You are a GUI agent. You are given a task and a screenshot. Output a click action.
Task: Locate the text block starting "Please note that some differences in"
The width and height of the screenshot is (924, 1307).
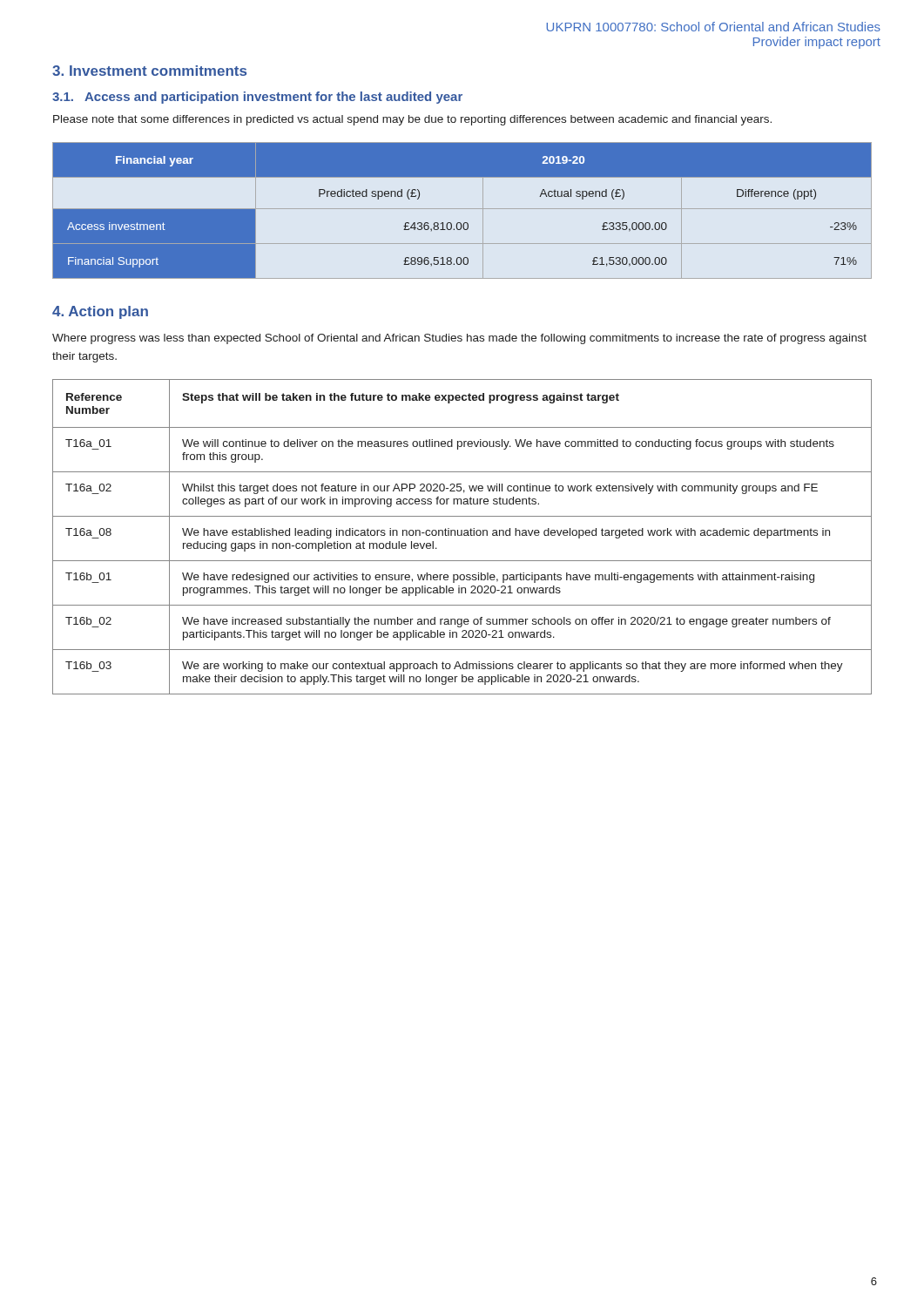point(413,119)
